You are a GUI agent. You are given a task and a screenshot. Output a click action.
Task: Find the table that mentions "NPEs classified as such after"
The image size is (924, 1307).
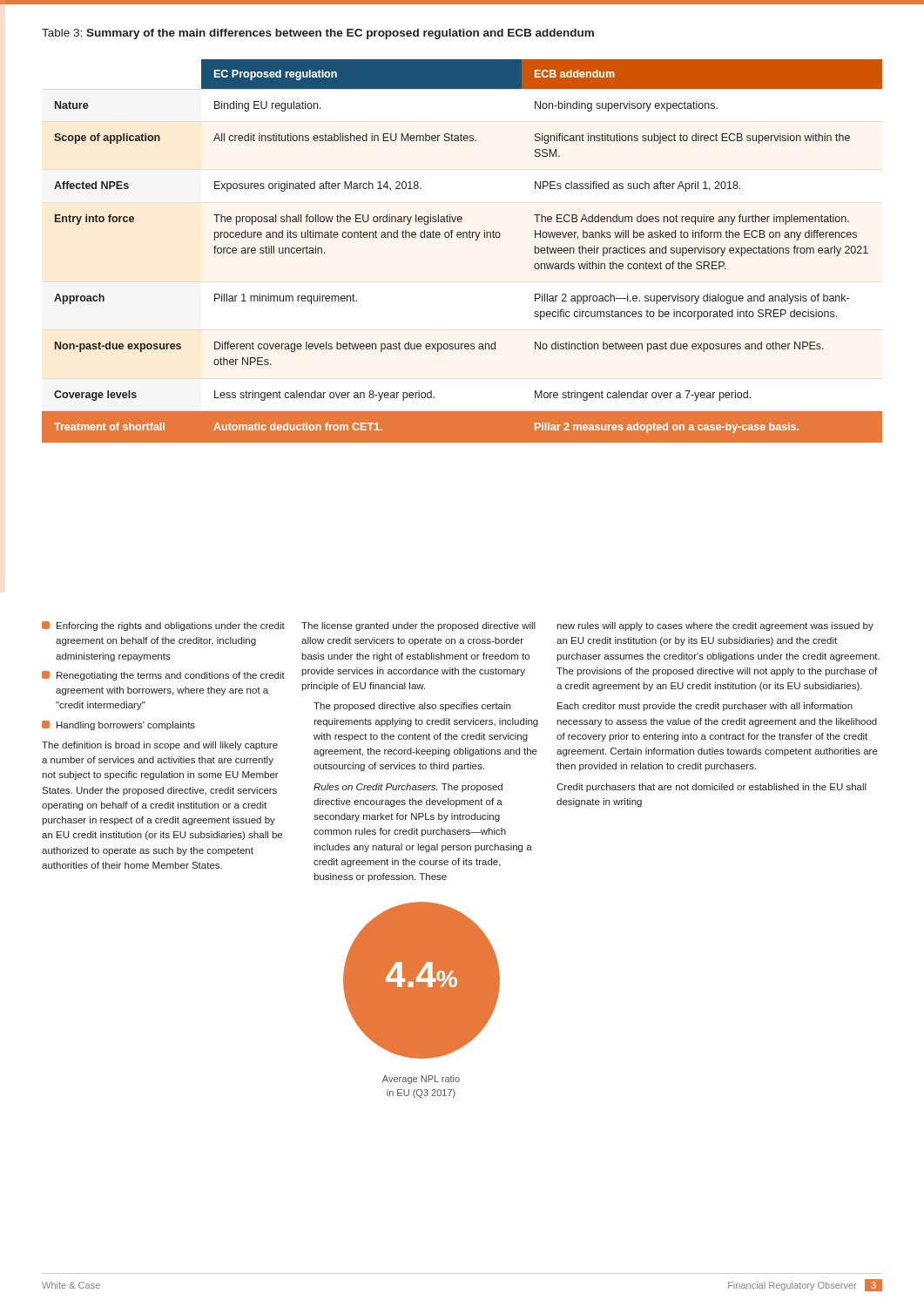pyautogui.click(x=462, y=251)
